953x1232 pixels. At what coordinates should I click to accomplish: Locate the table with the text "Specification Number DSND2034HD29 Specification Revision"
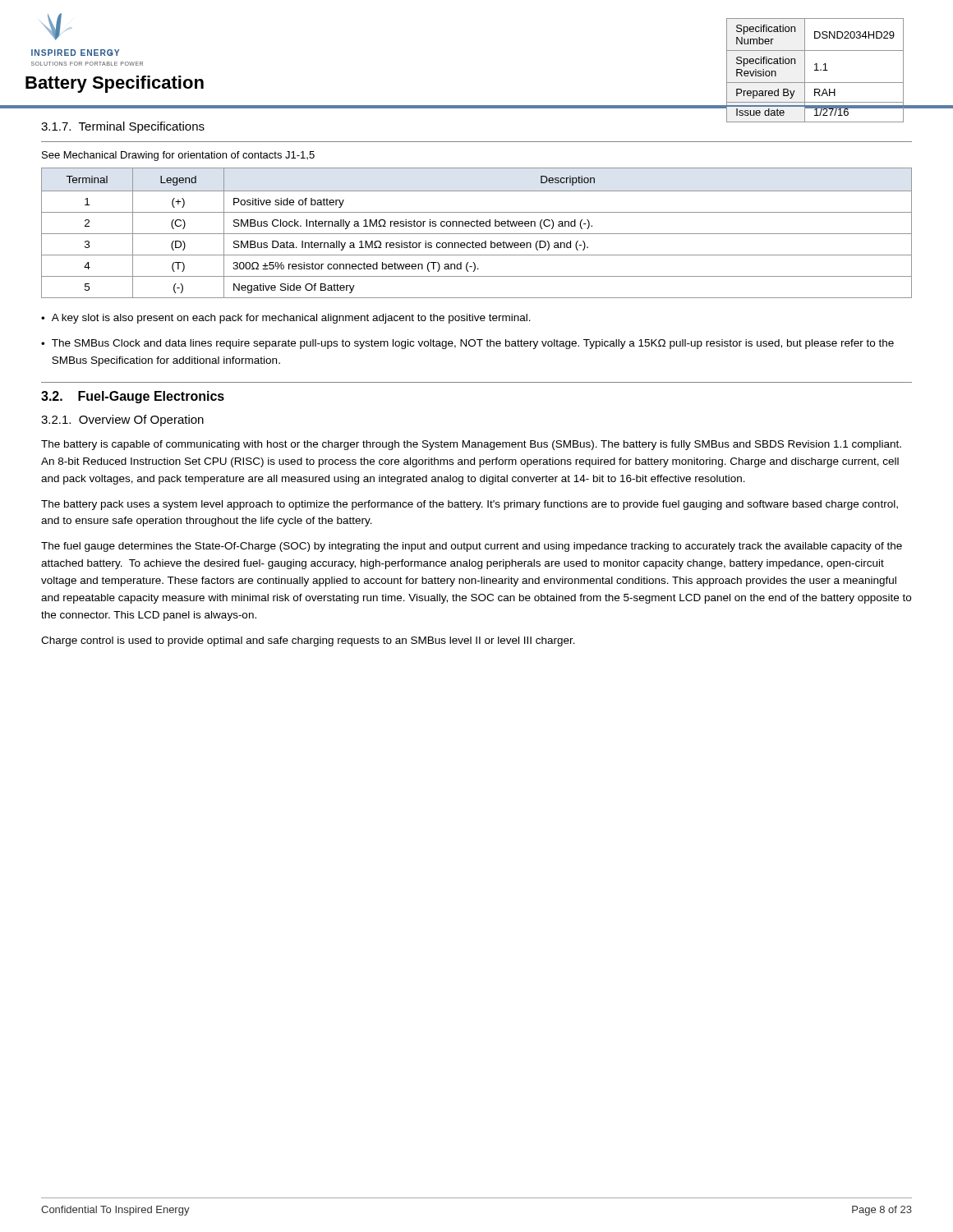click(815, 70)
